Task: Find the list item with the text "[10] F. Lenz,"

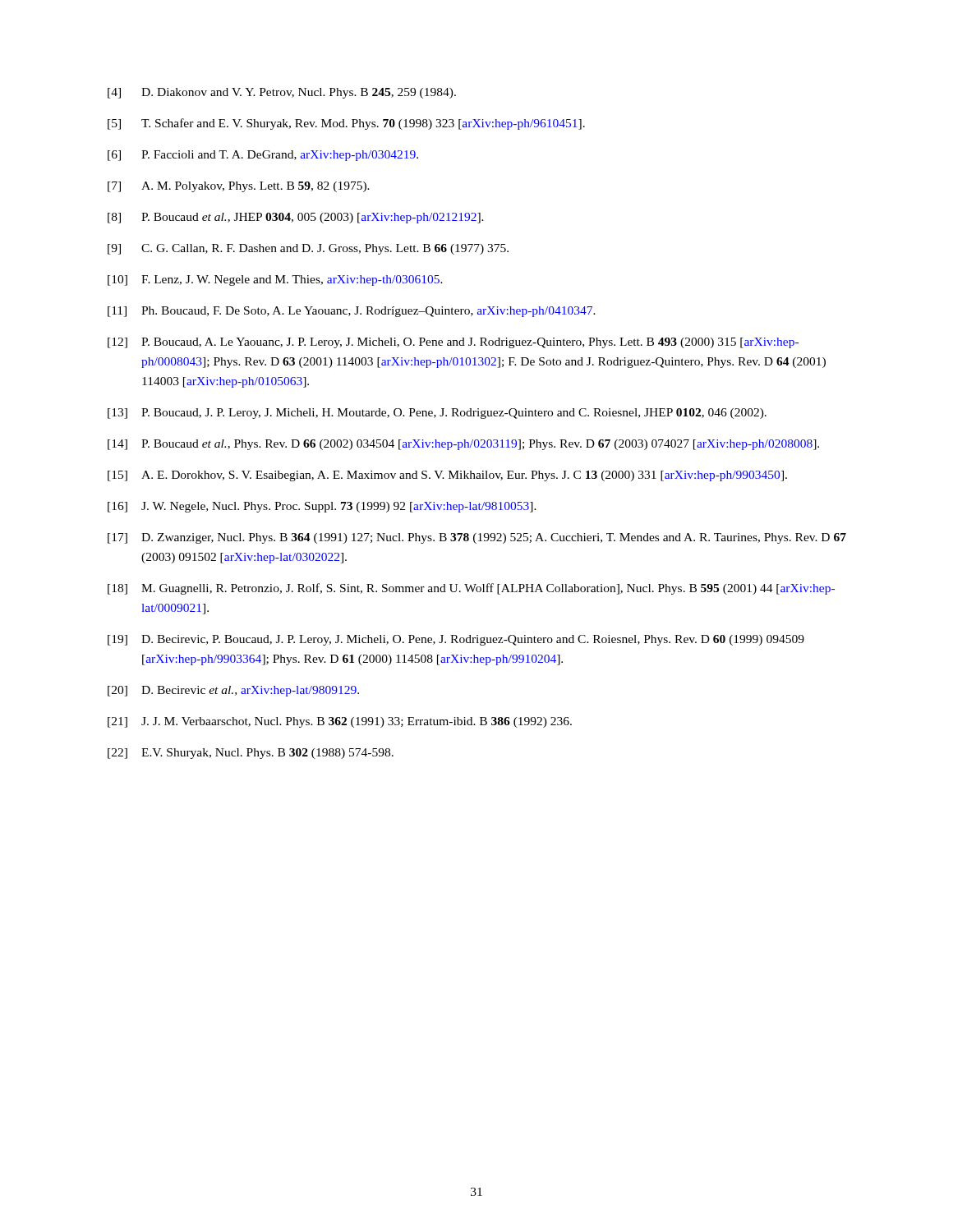Action: [x=275, y=280]
